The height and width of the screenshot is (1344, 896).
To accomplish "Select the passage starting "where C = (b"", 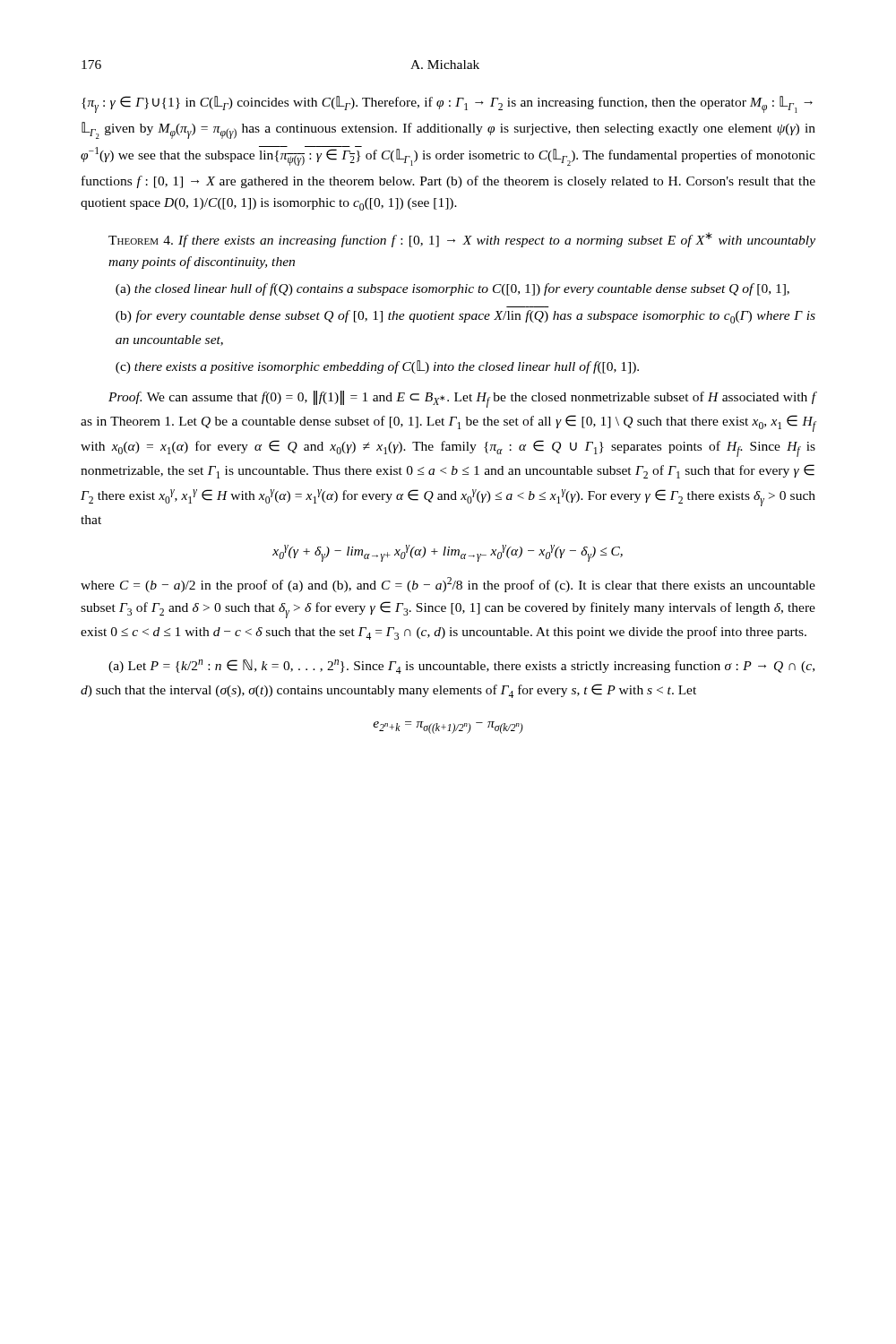I will coord(448,609).
